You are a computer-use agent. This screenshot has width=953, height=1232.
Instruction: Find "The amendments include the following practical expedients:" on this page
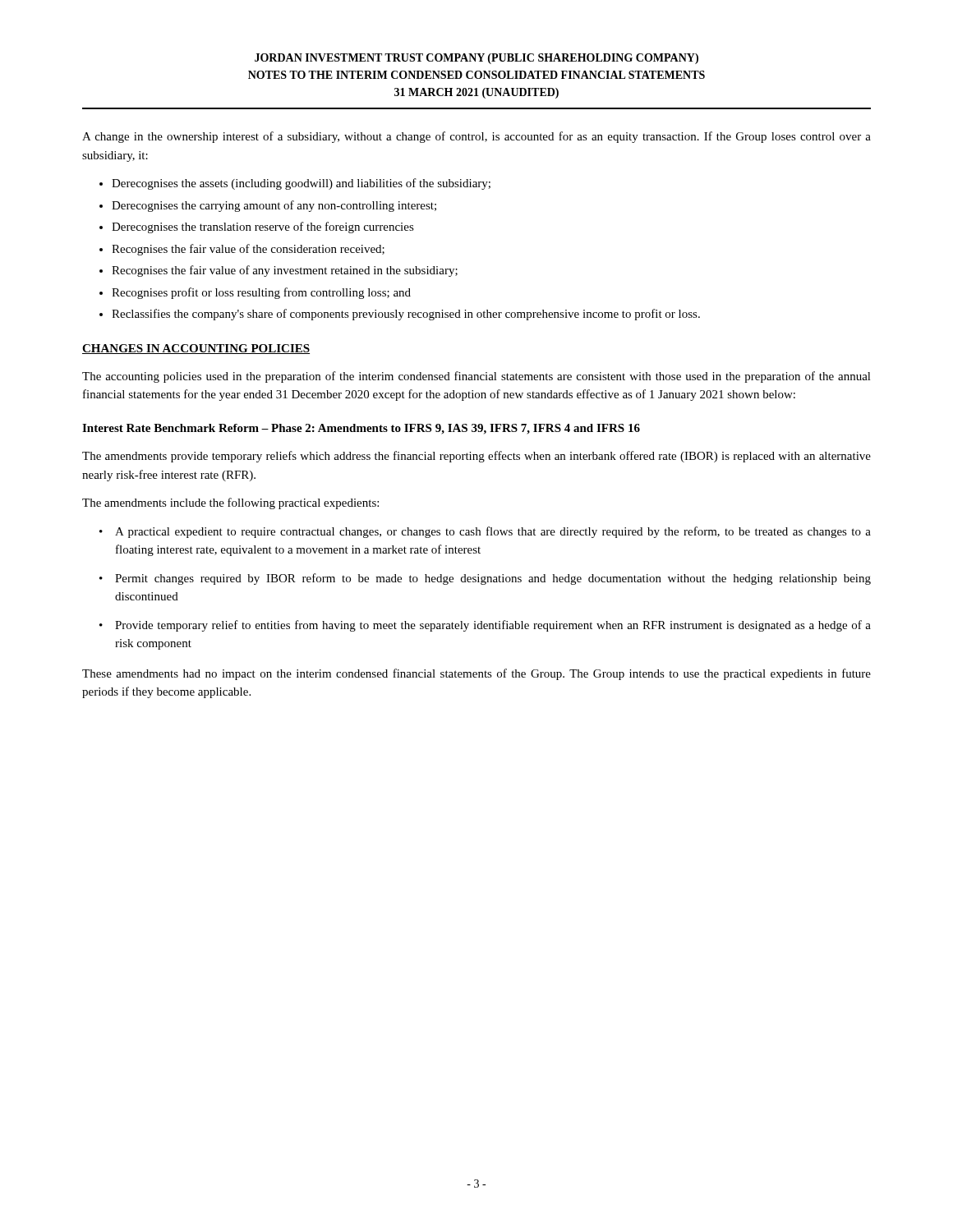231,503
